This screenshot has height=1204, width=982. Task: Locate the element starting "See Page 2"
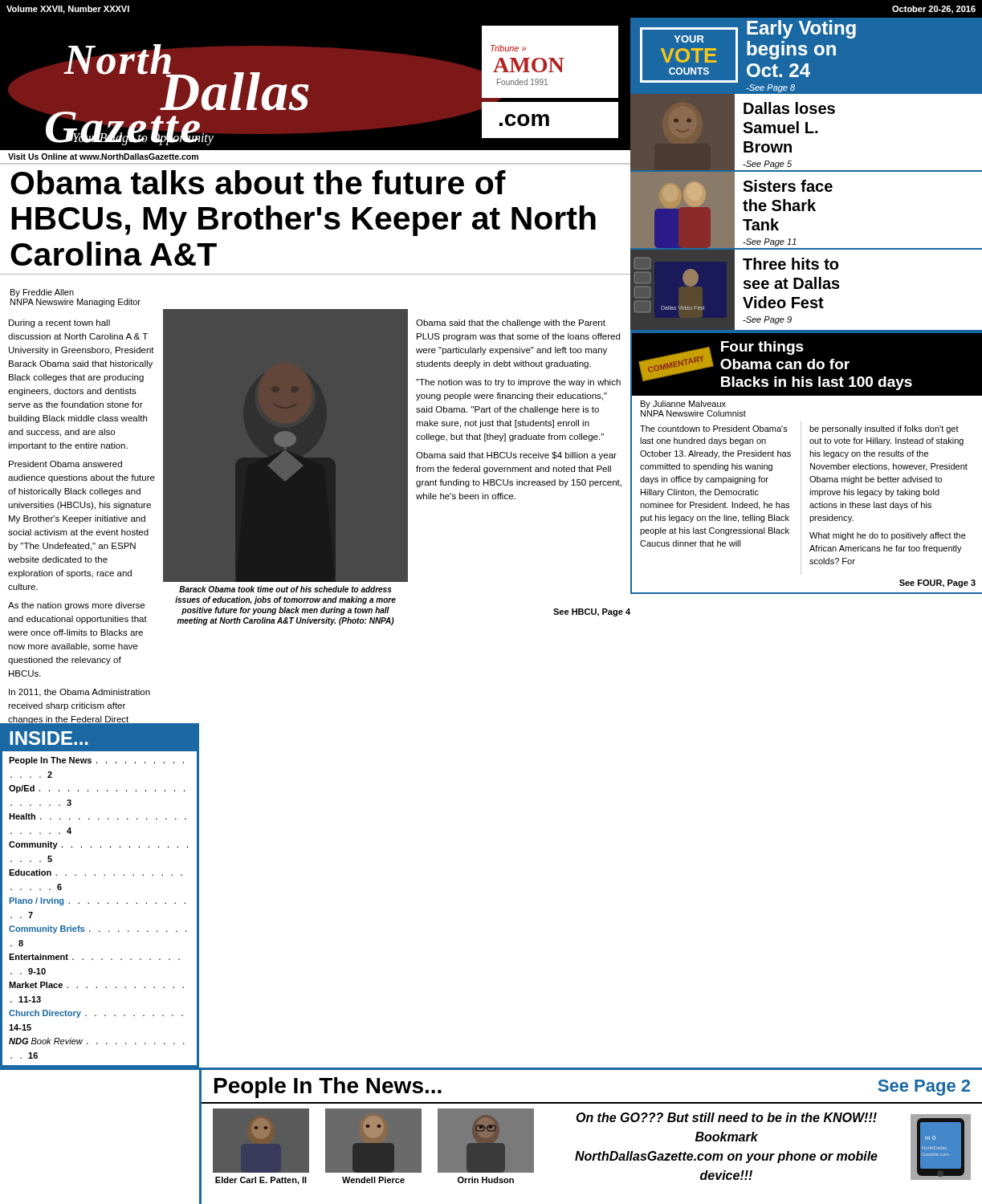924,1086
